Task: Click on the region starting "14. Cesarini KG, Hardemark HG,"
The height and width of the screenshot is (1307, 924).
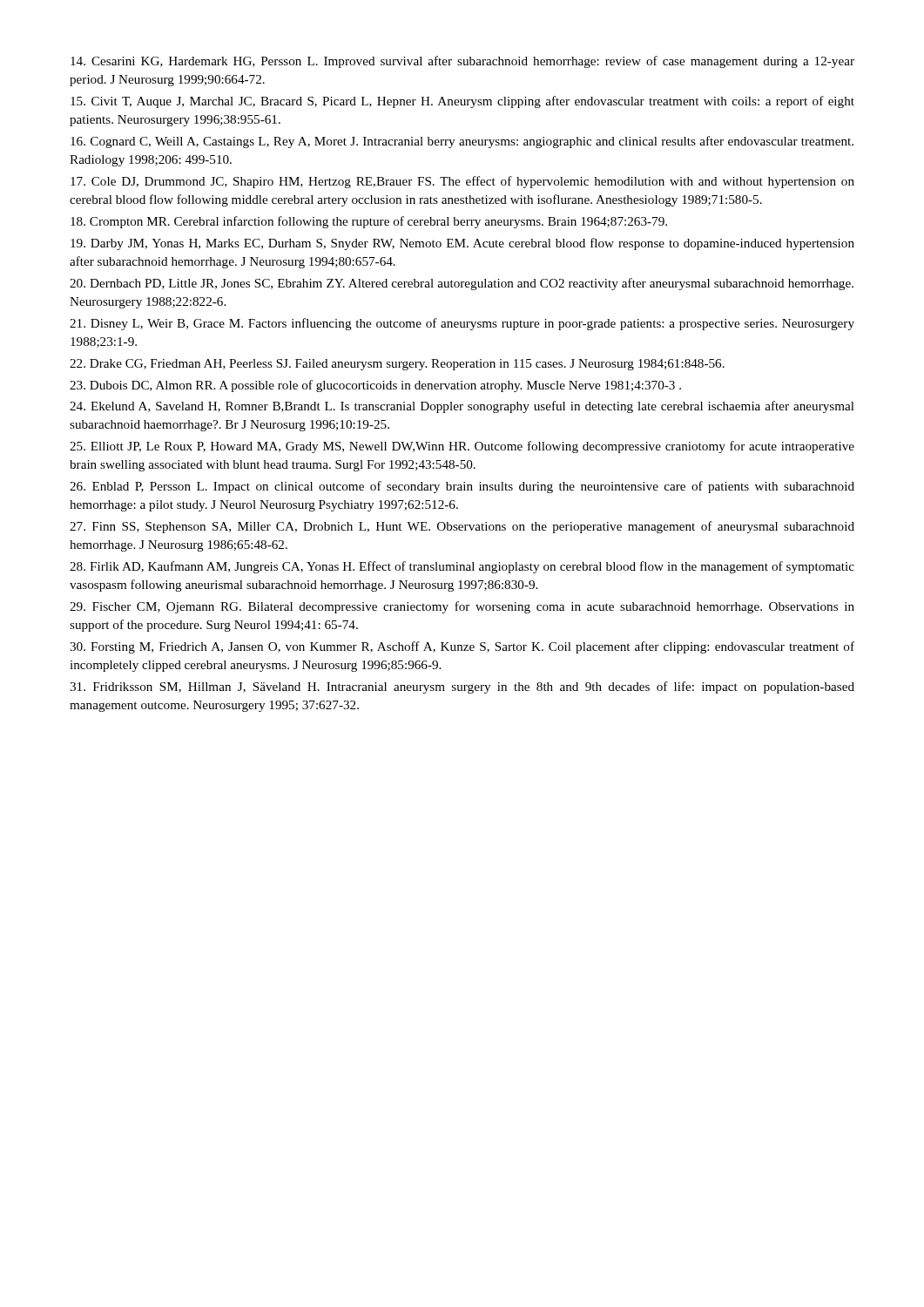Action: [462, 70]
